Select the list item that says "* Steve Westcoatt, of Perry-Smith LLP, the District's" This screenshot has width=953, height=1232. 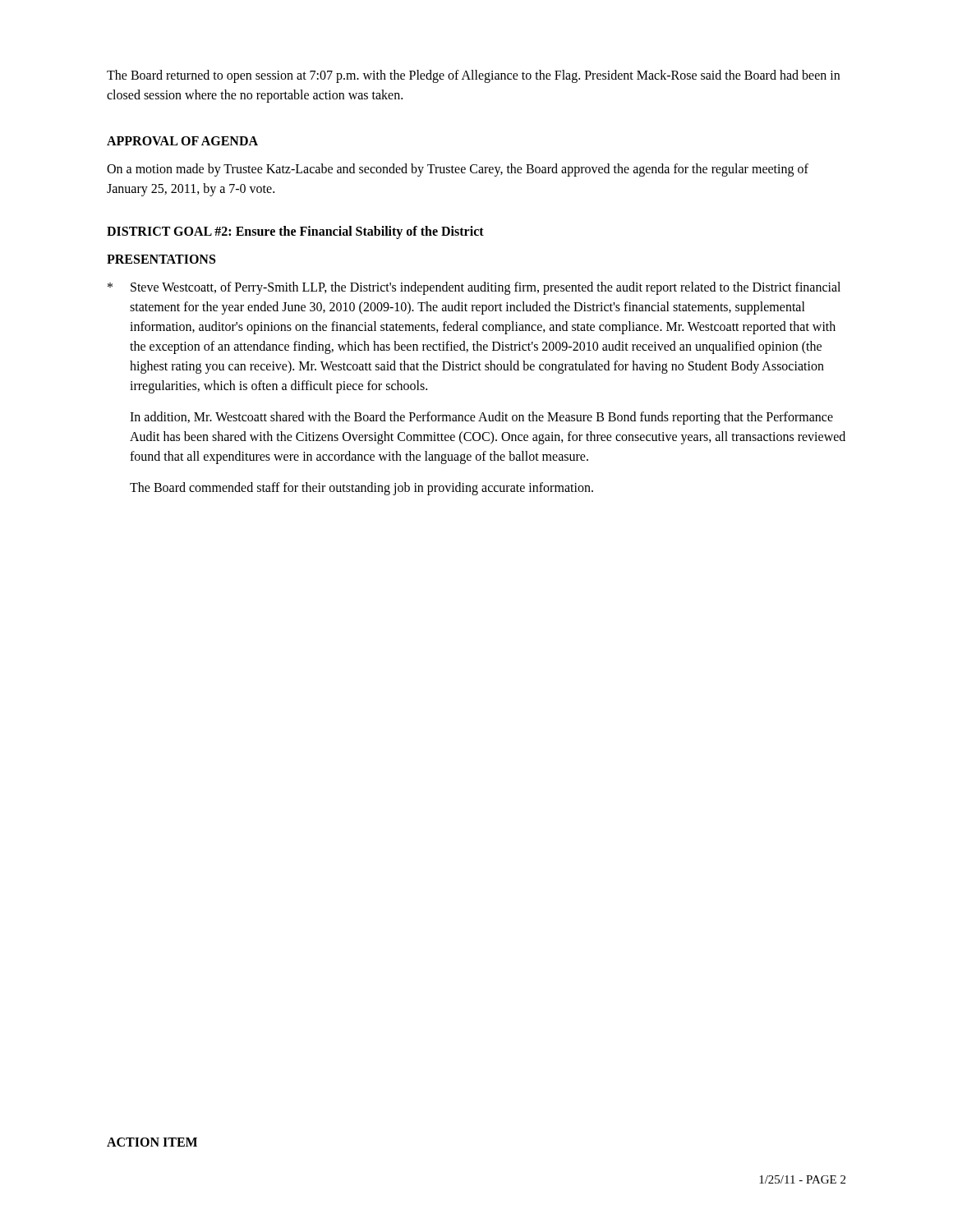[476, 337]
